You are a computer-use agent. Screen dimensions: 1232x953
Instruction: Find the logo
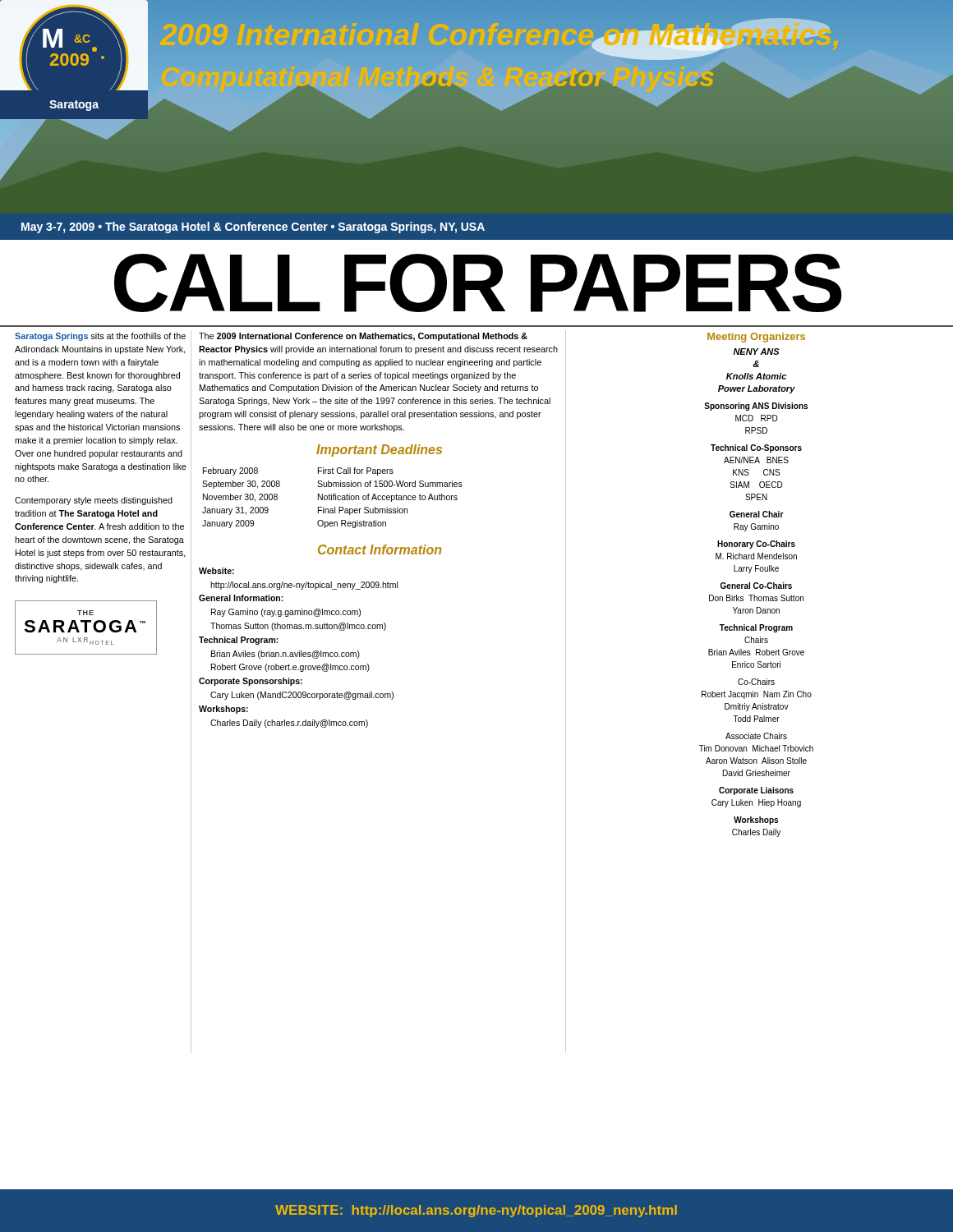click(x=86, y=628)
